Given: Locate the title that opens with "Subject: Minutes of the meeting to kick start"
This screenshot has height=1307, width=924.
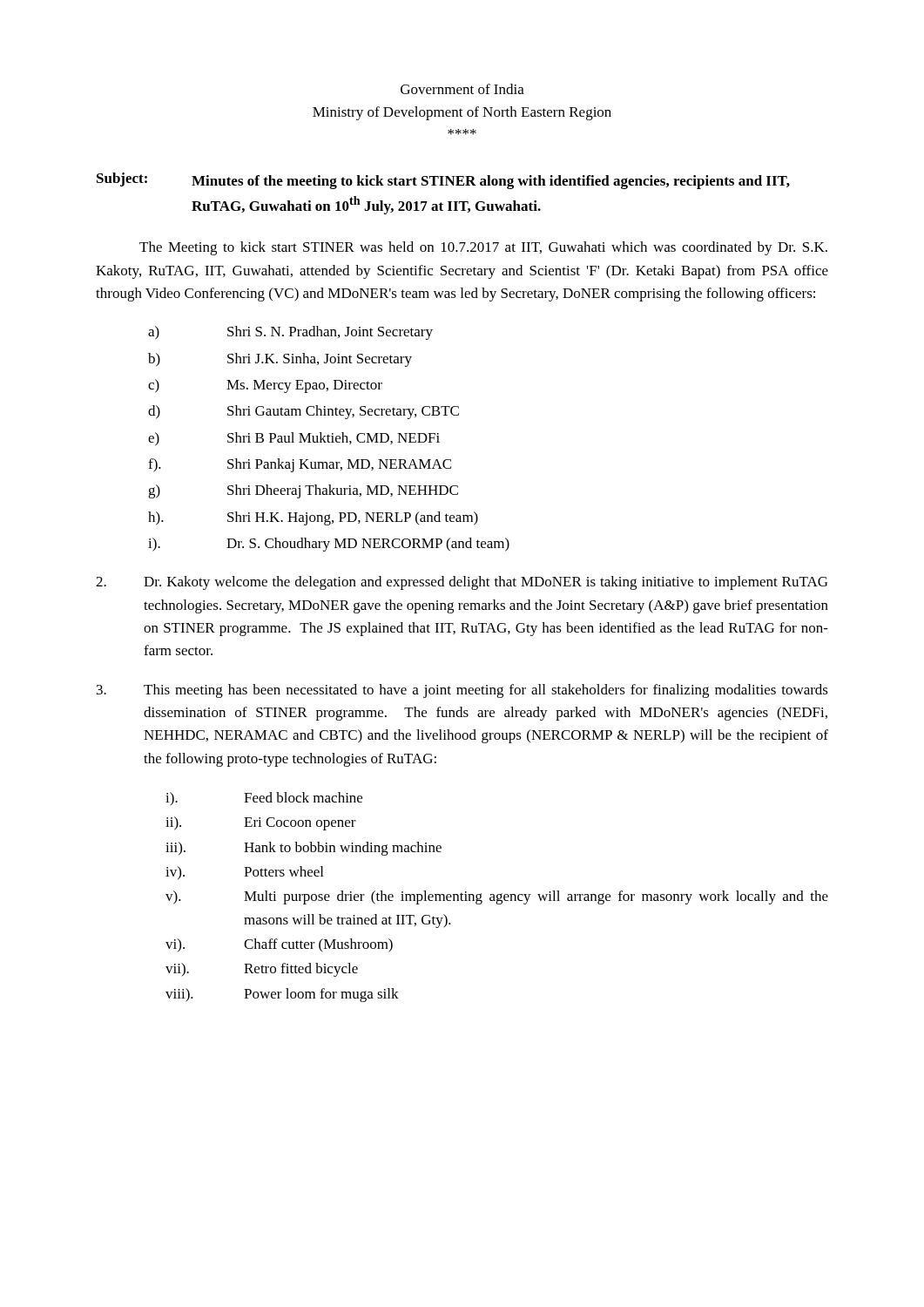Looking at the screenshot, I should point(462,193).
